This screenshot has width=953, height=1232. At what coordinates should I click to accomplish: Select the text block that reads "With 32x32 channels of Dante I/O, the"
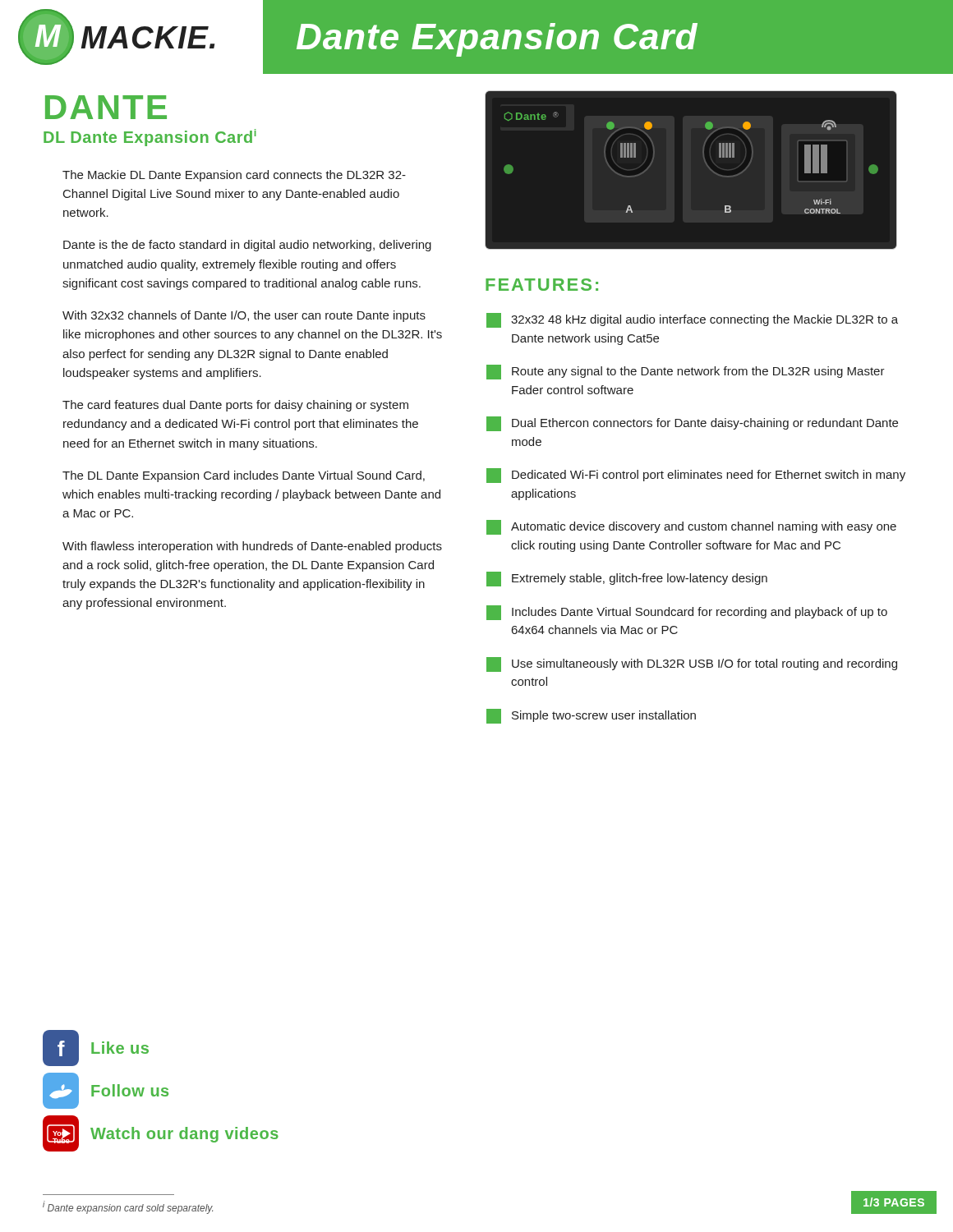tap(252, 344)
